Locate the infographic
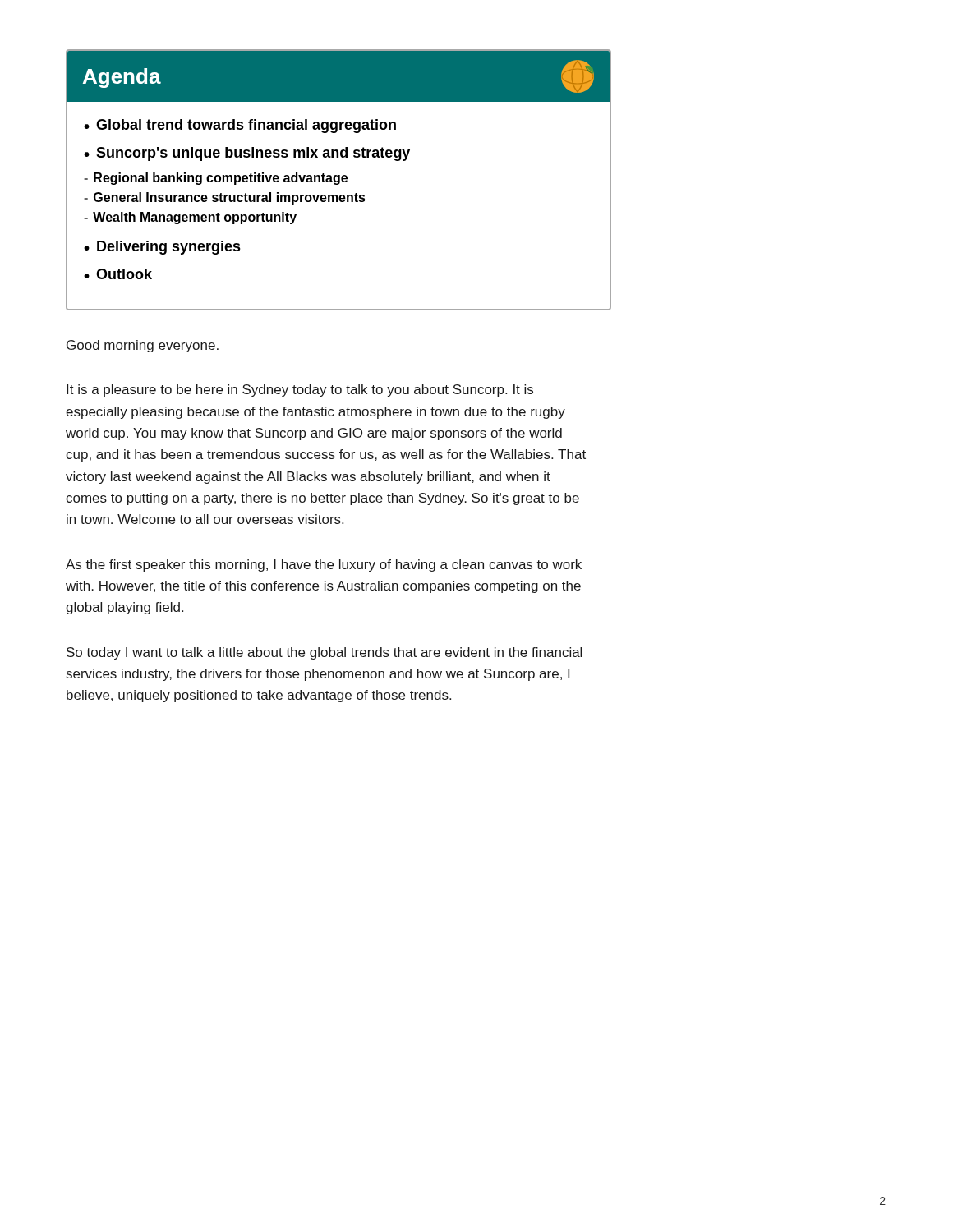Viewport: 953px width, 1232px height. (x=339, y=180)
